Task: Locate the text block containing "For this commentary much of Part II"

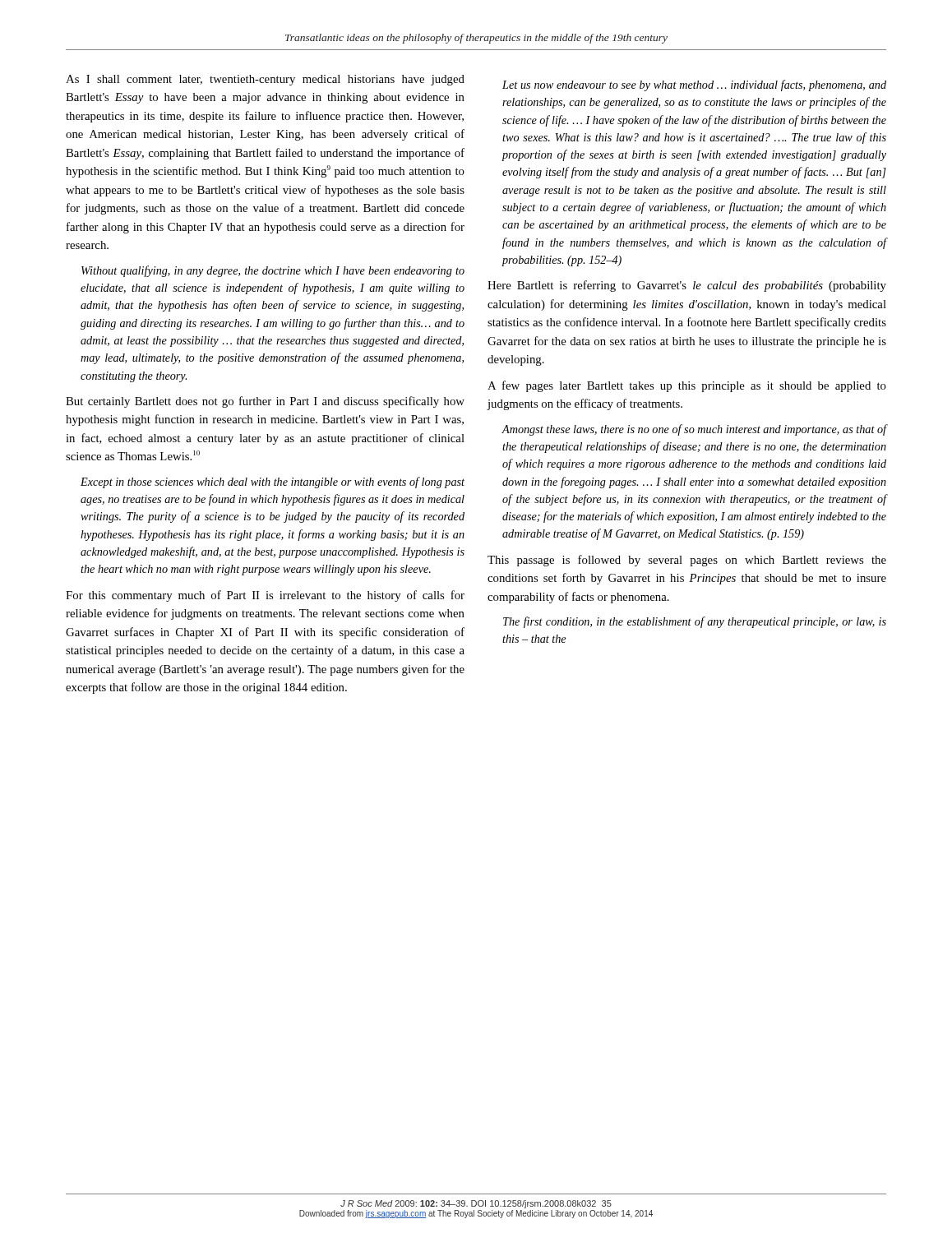Action: pos(265,641)
